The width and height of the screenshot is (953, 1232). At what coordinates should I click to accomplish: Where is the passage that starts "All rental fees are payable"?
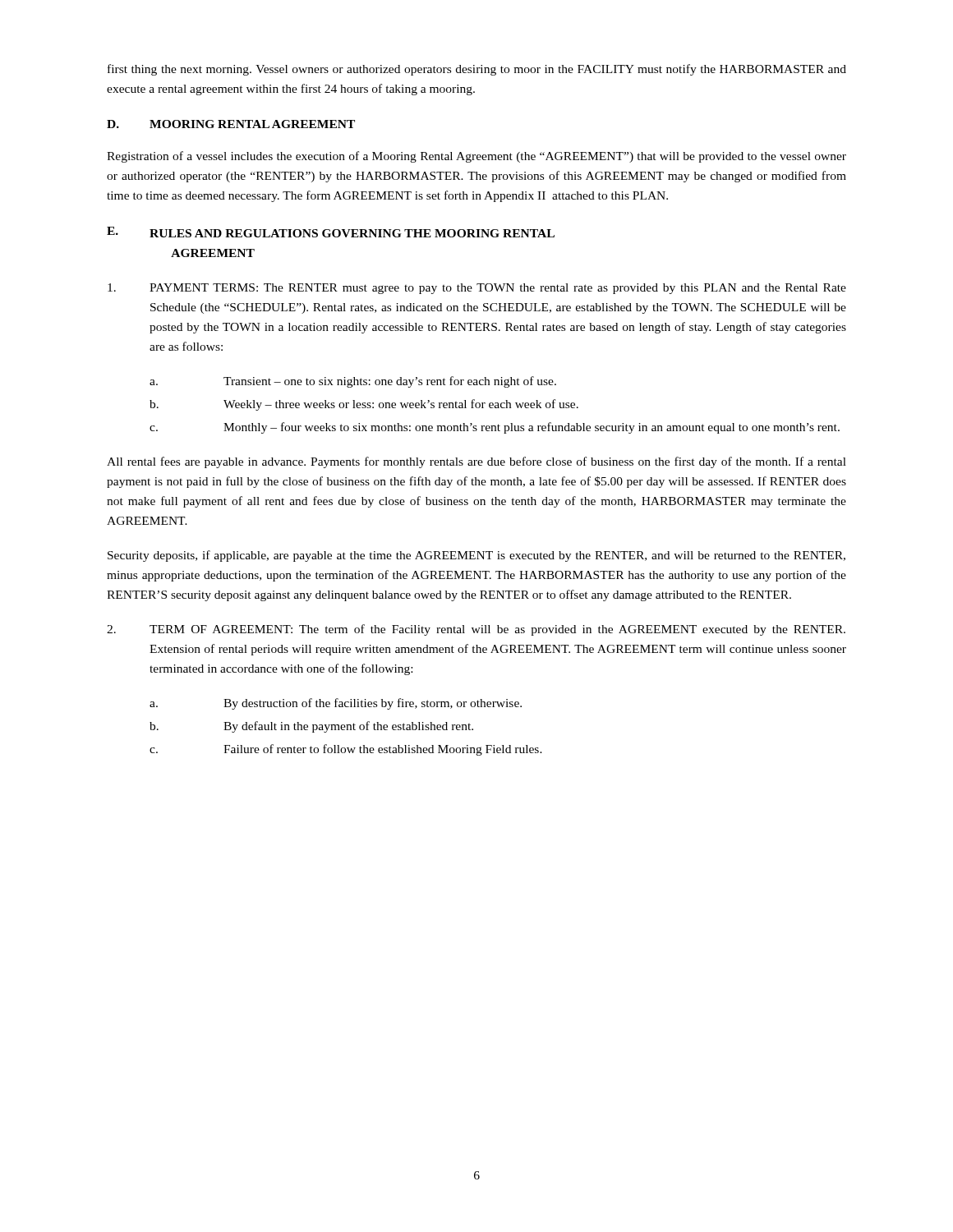pyautogui.click(x=476, y=491)
